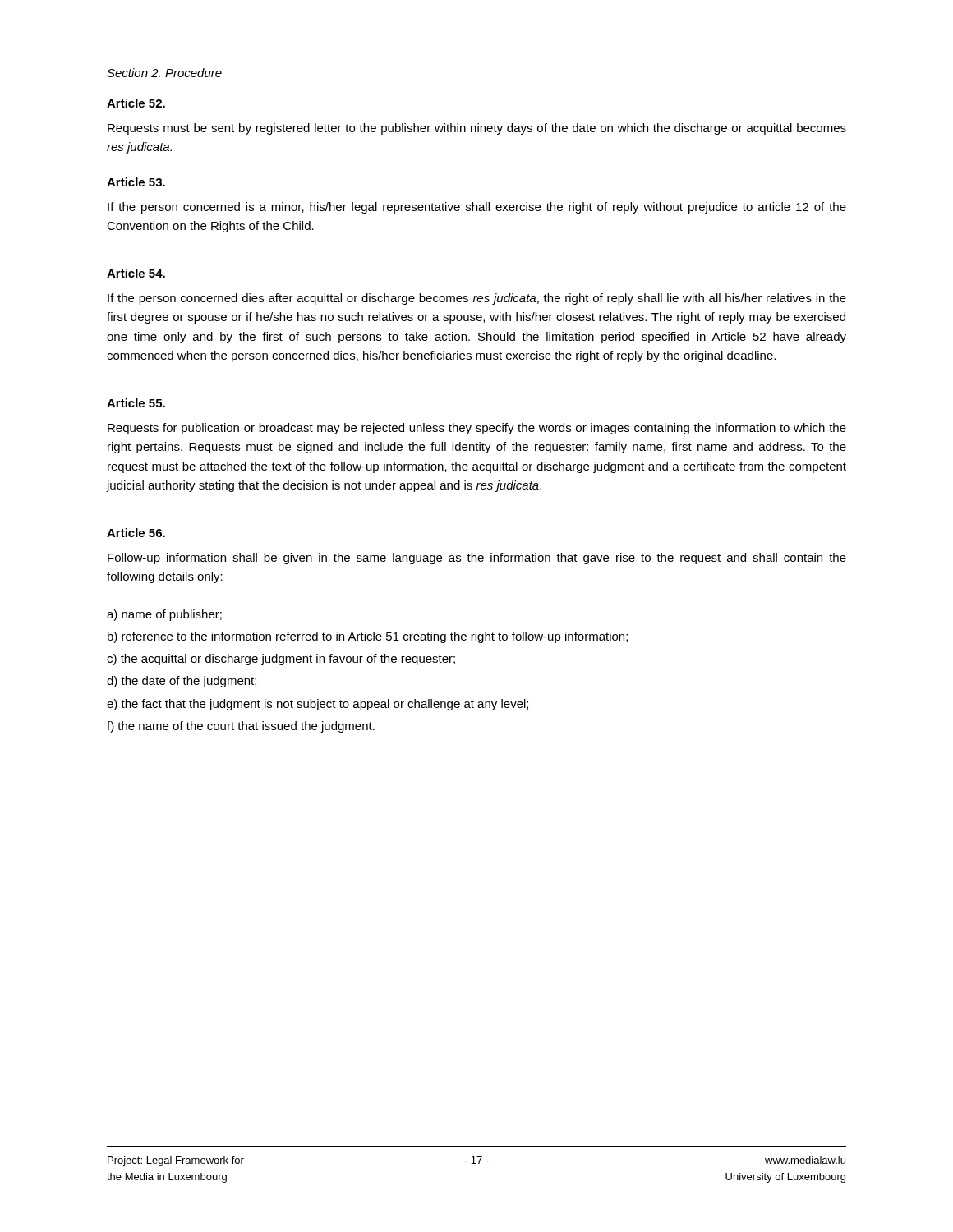This screenshot has height=1232, width=953.
Task: Find "Section 2. Procedure" on this page
Action: coord(164,73)
